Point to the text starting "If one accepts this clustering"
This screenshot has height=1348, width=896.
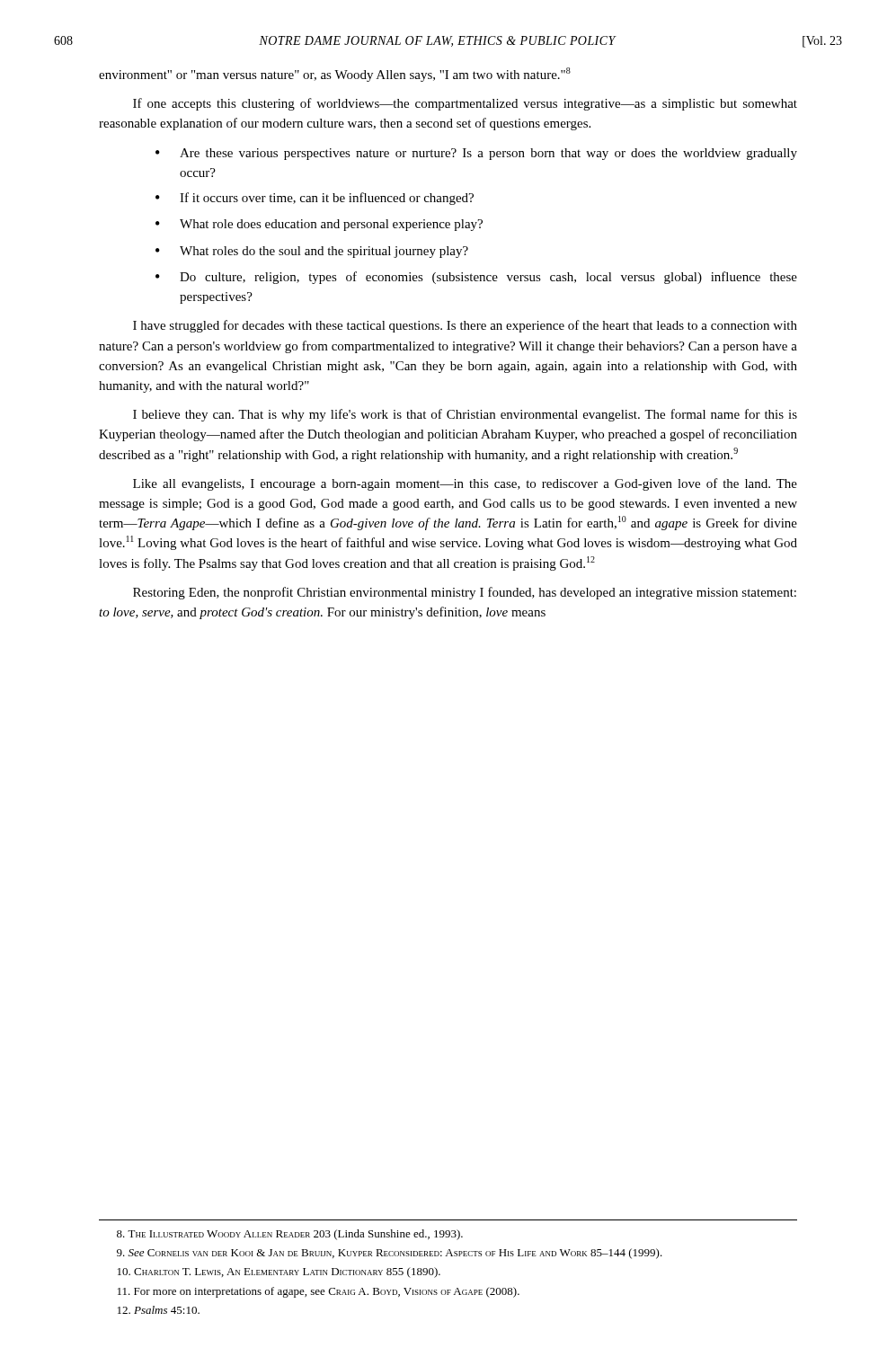click(448, 114)
